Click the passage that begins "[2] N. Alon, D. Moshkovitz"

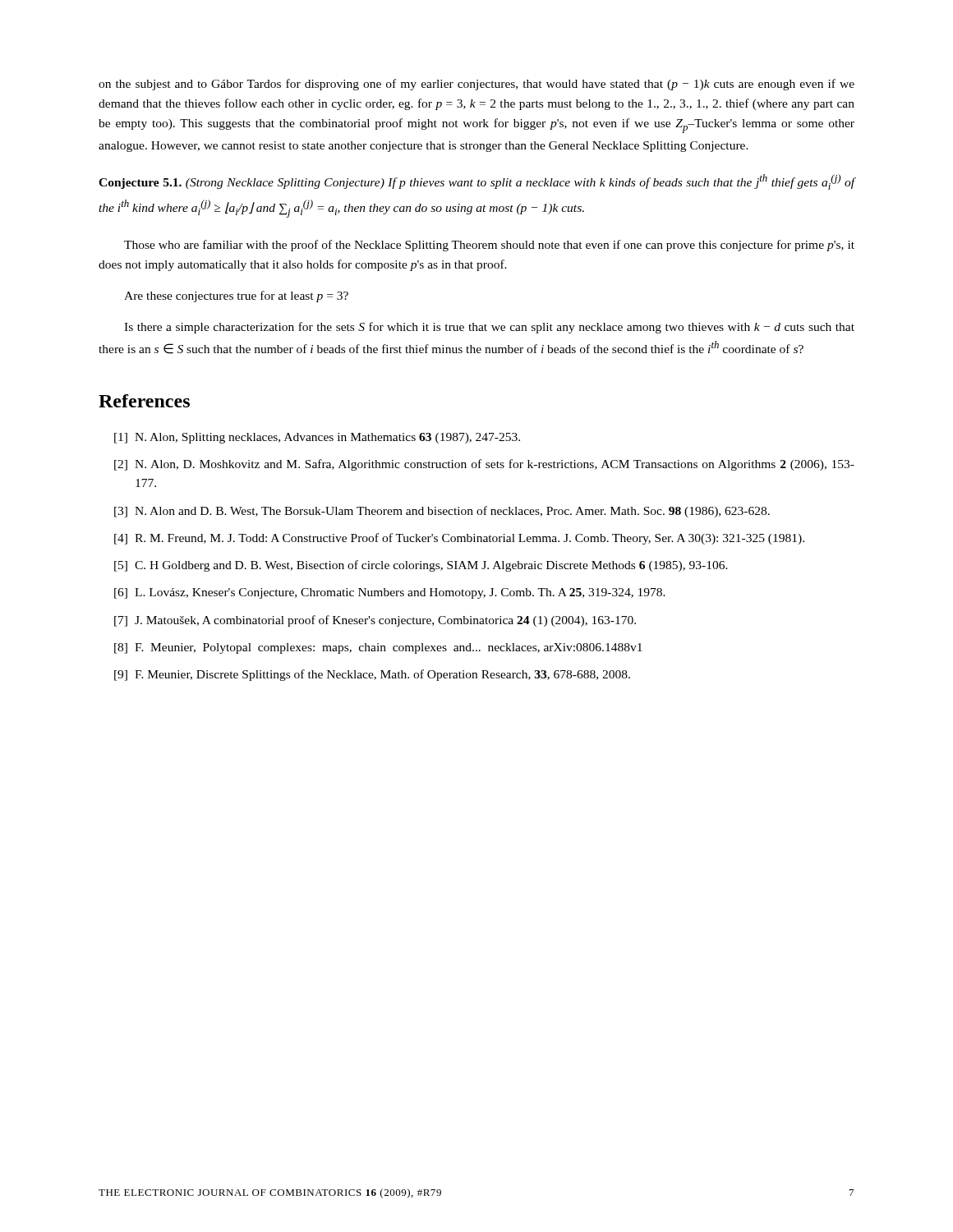pos(476,473)
